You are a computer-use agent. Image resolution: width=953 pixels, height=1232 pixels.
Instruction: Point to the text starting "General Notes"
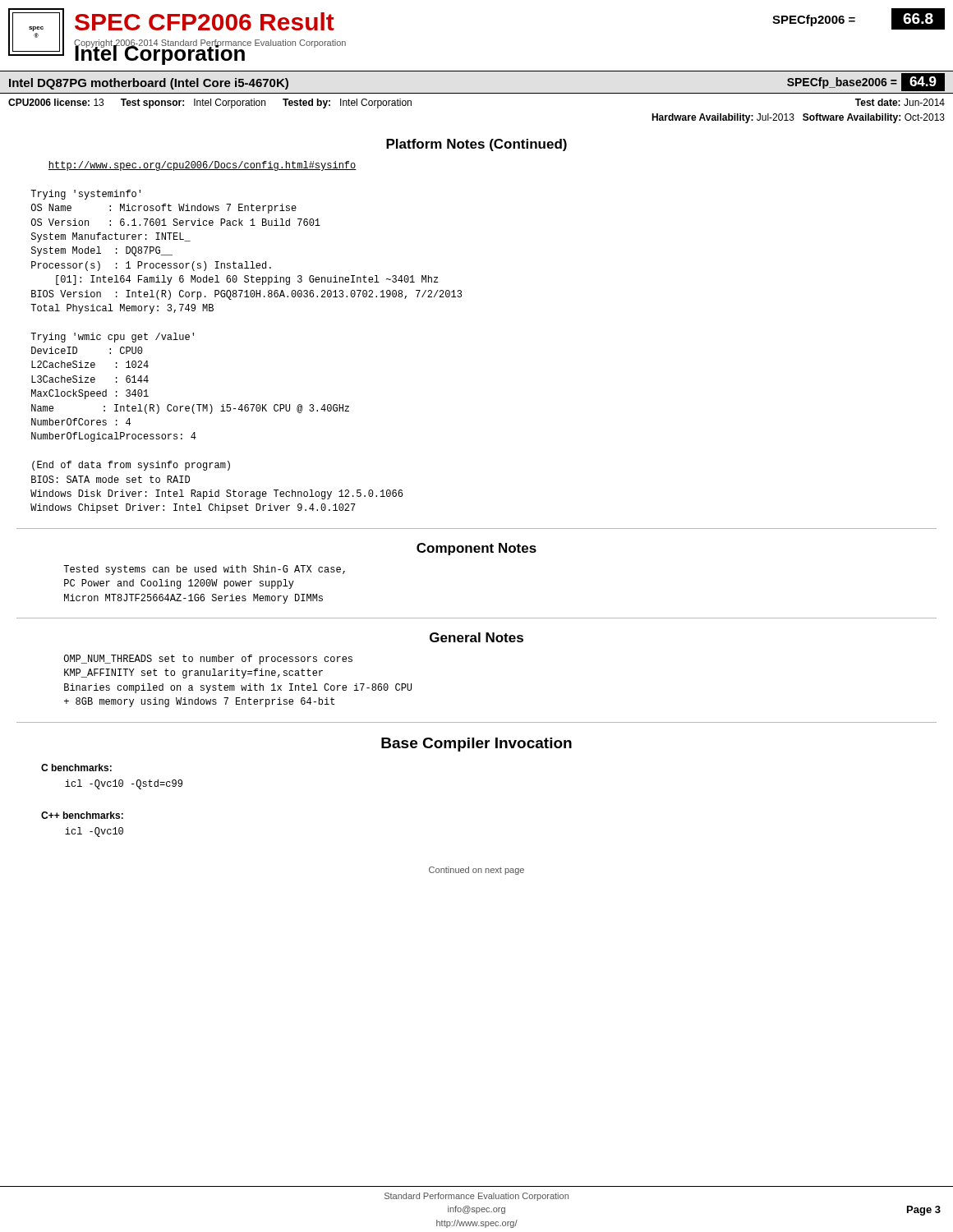(x=476, y=638)
